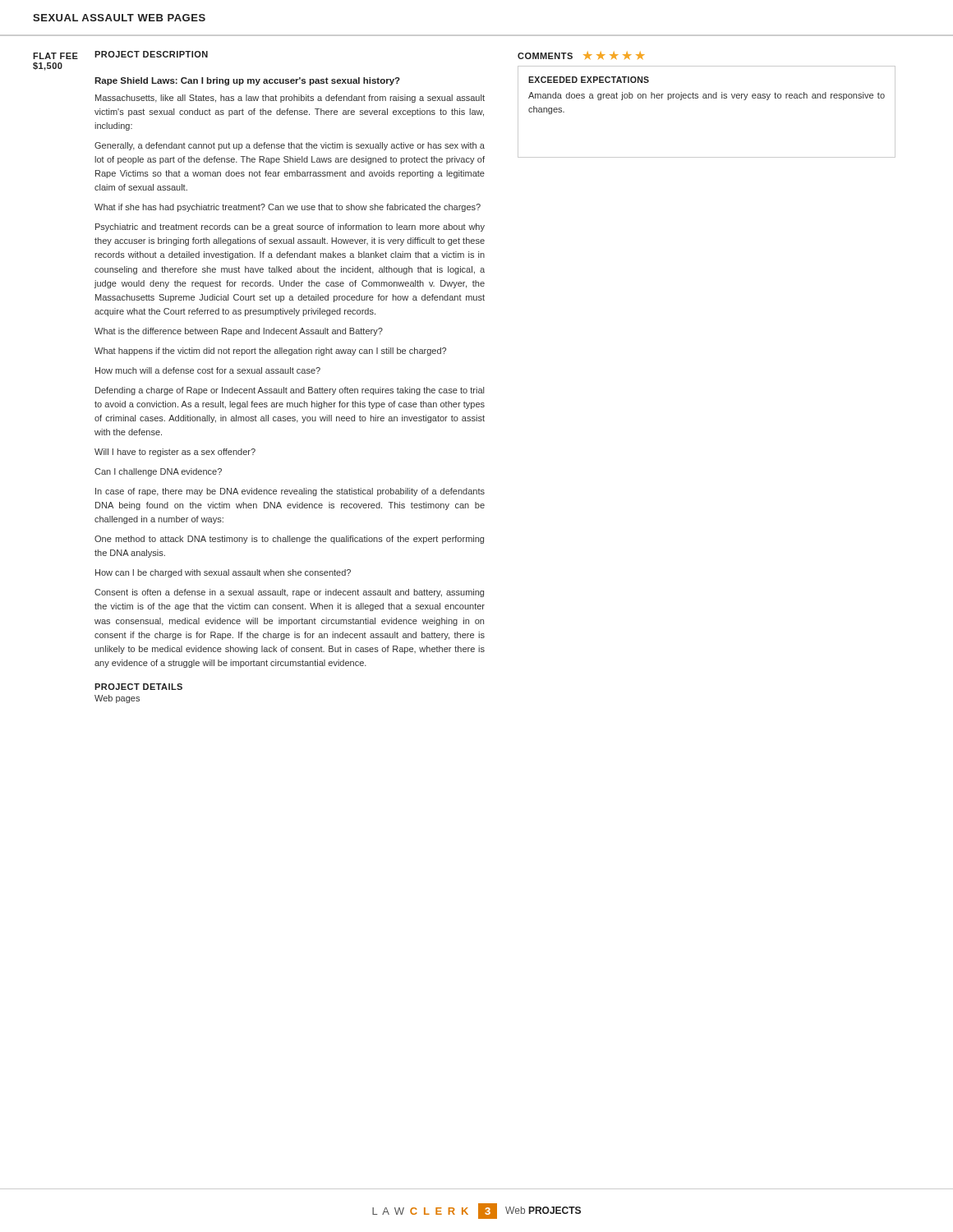Viewport: 953px width, 1232px height.
Task: Locate the passage starting "What happens if the victim"
Action: point(271,351)
